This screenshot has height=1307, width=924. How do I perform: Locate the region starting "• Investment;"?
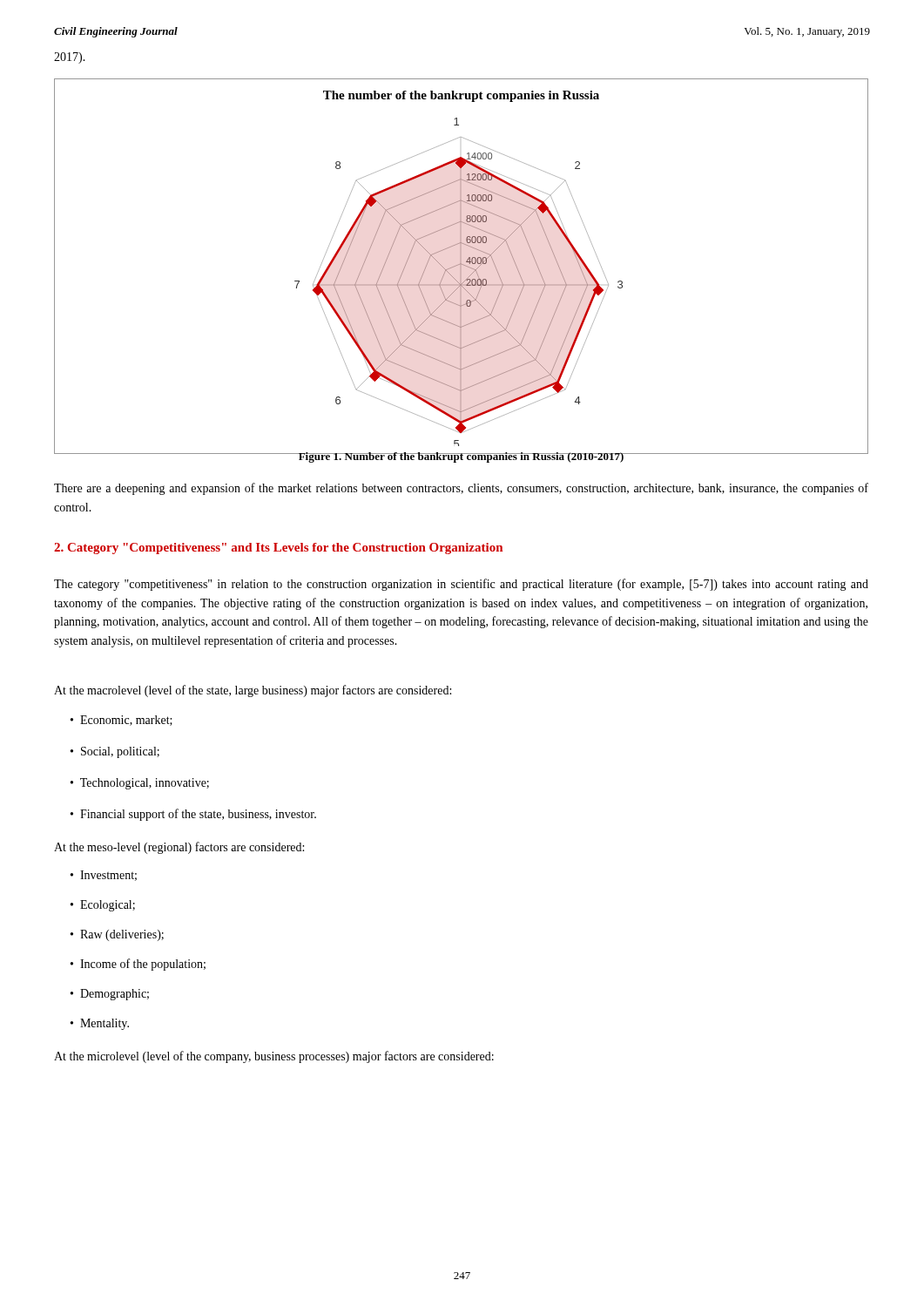[104, 875]
